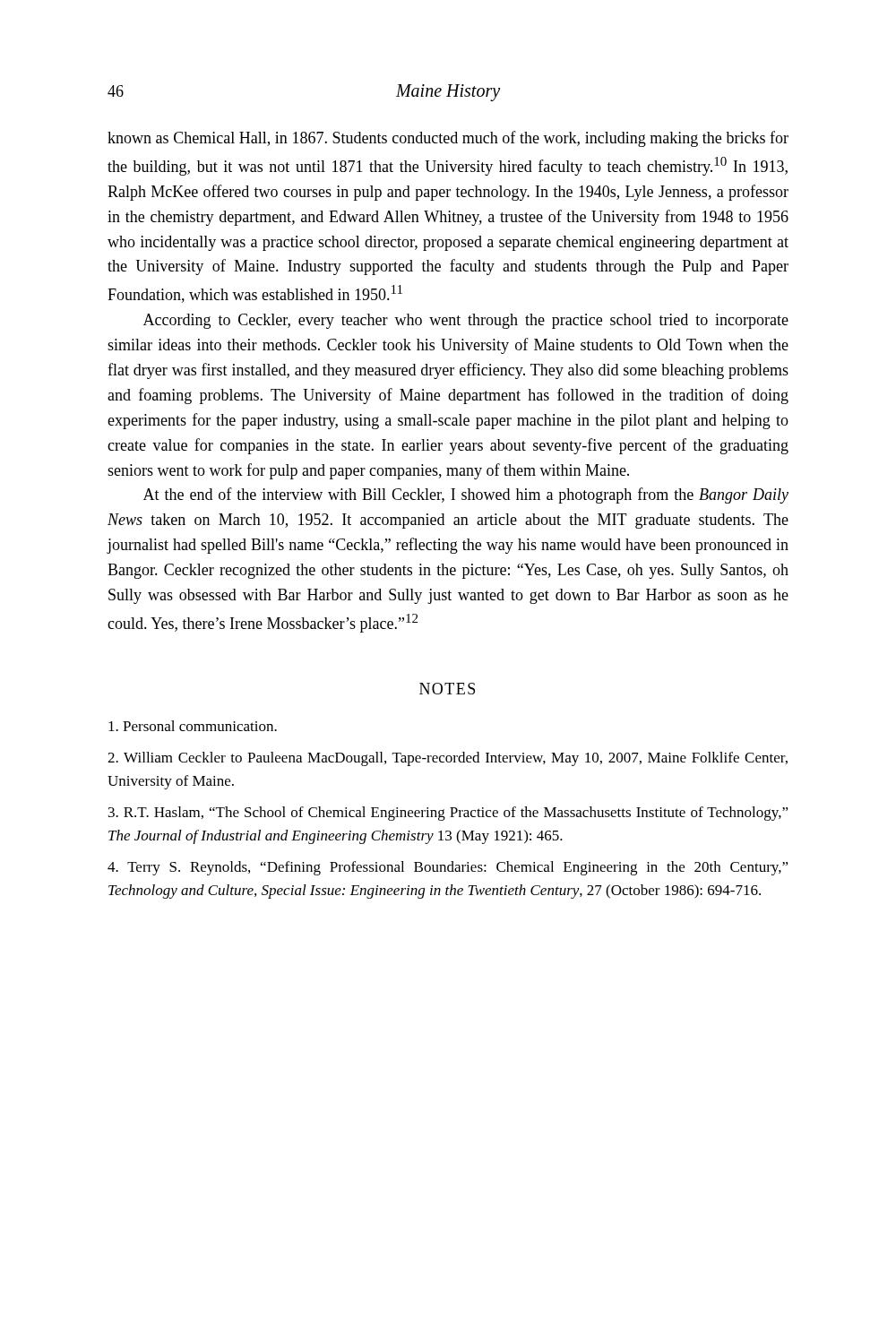Image resolution: width=896 pixels, height=1344 pixels.
Task: Navigate to the block starting "Personal communication."
Action: pyautogui.click(x=193, y=726)
